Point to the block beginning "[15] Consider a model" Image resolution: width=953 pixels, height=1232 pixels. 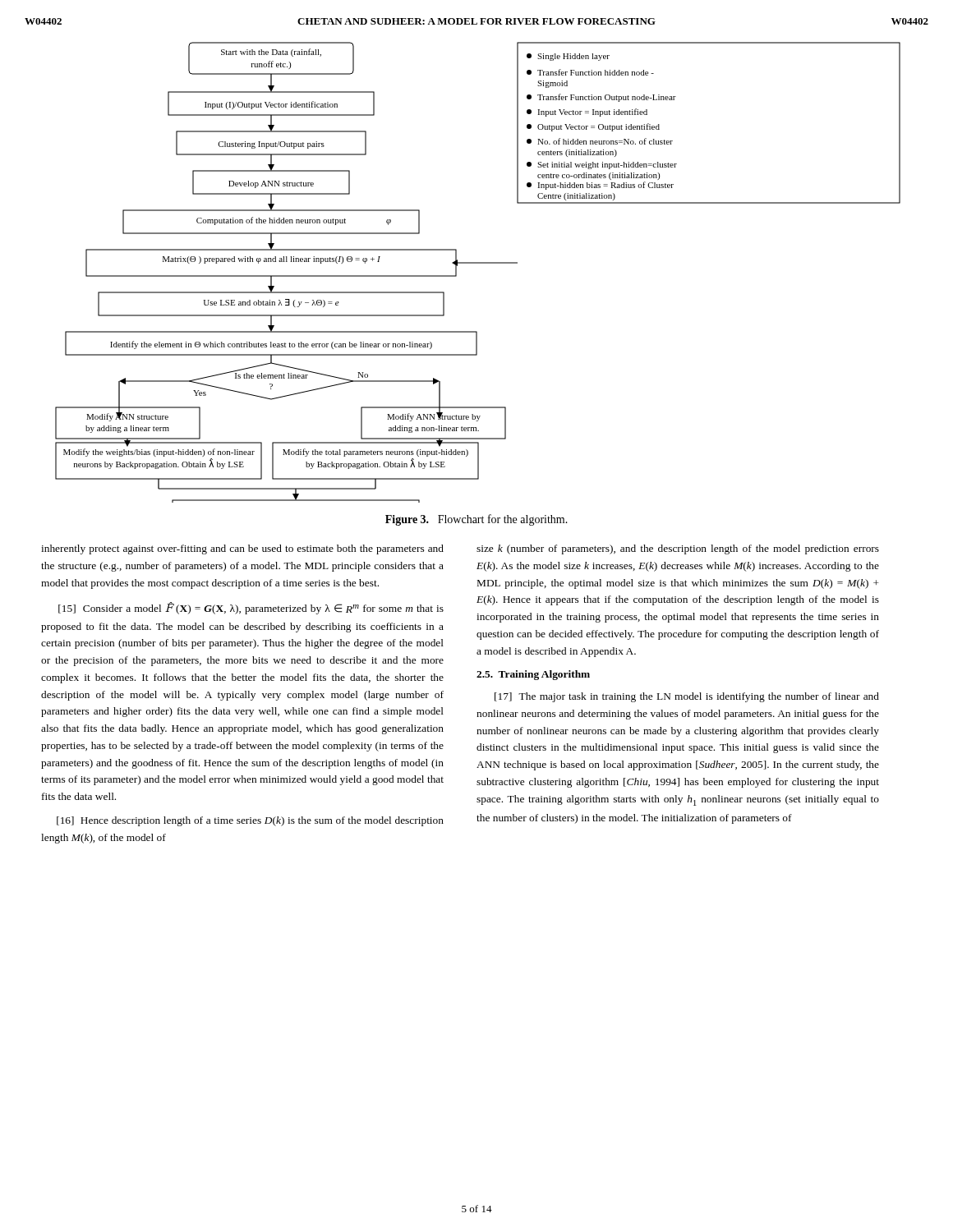click(x=242, y=701)
